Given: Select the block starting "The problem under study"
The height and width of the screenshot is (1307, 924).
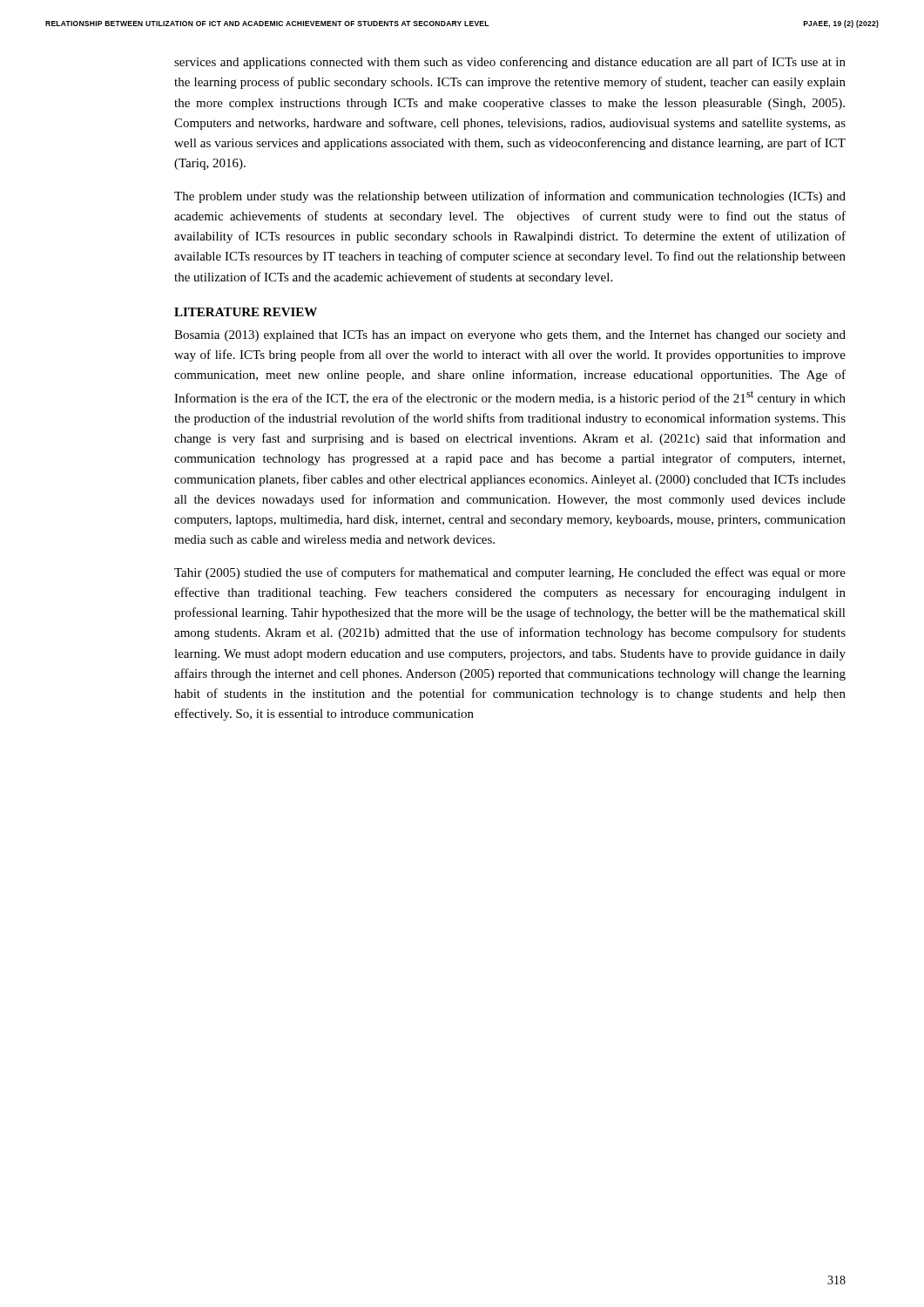Looking at the screenshot, I should click(x=510, y=236).
